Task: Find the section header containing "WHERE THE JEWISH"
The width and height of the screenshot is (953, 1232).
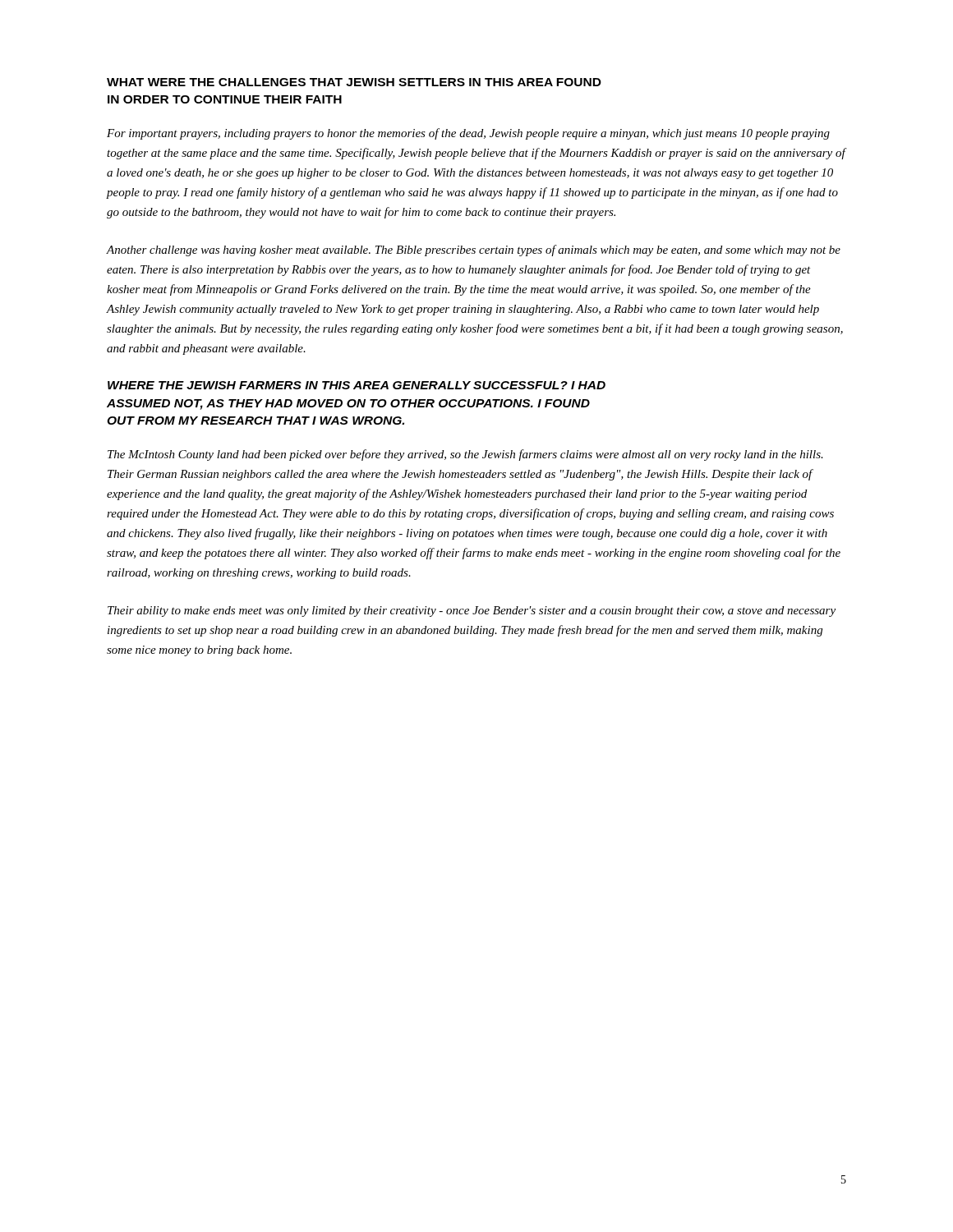Action: [x=356, y=402]
